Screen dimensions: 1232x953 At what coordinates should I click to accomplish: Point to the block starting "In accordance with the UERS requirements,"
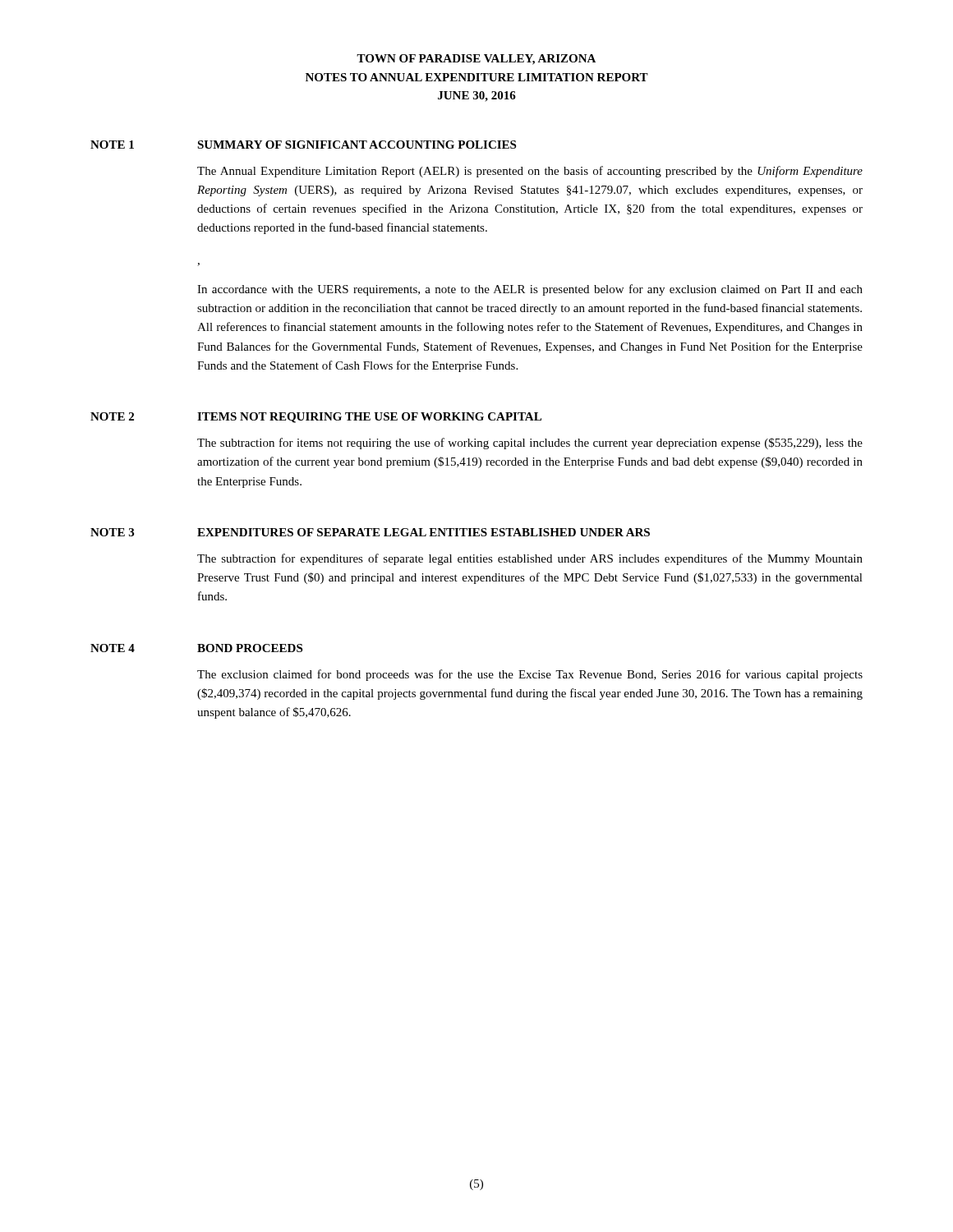[x=530, y=327]
